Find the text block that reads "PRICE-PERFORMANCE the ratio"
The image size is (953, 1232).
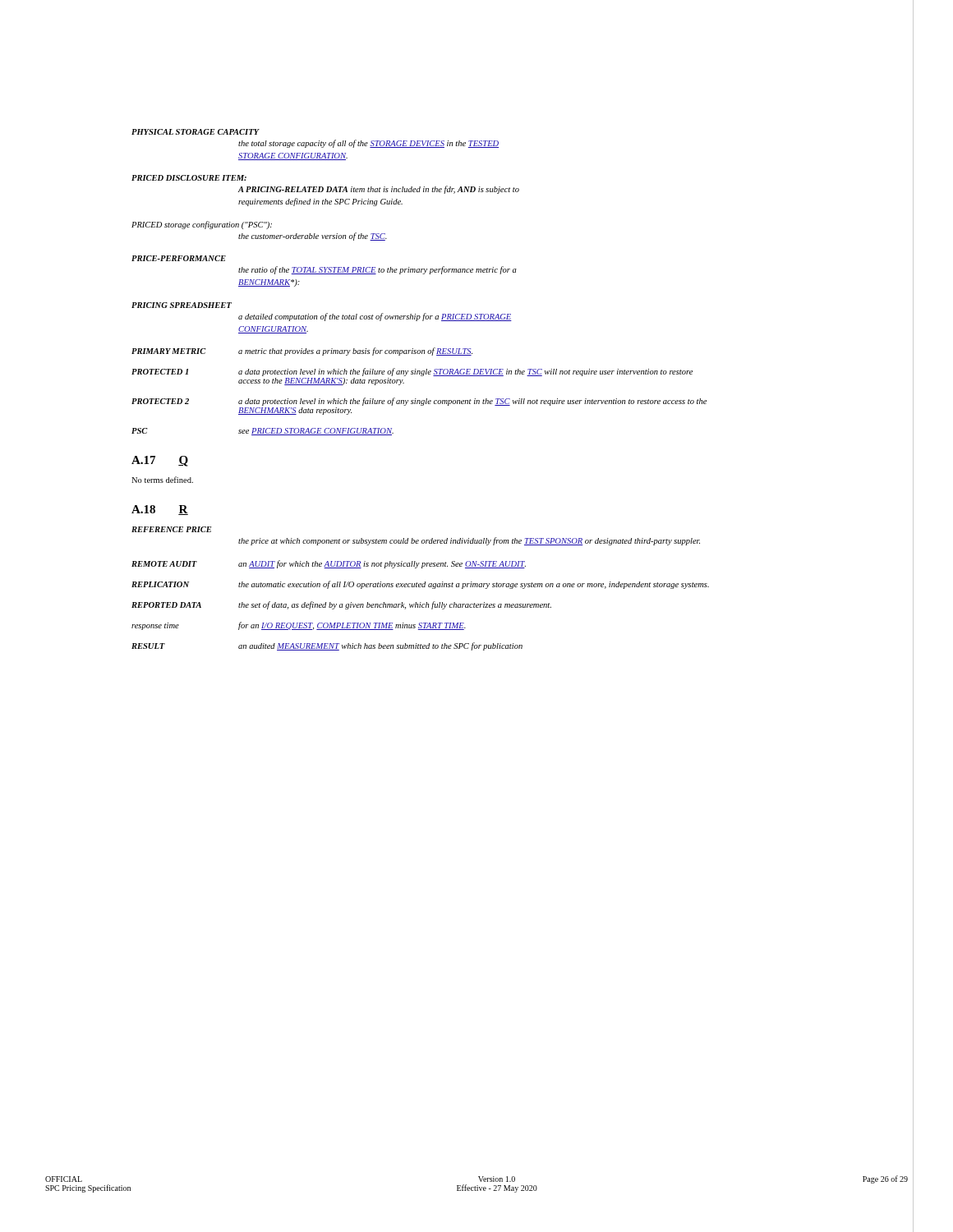427,272
